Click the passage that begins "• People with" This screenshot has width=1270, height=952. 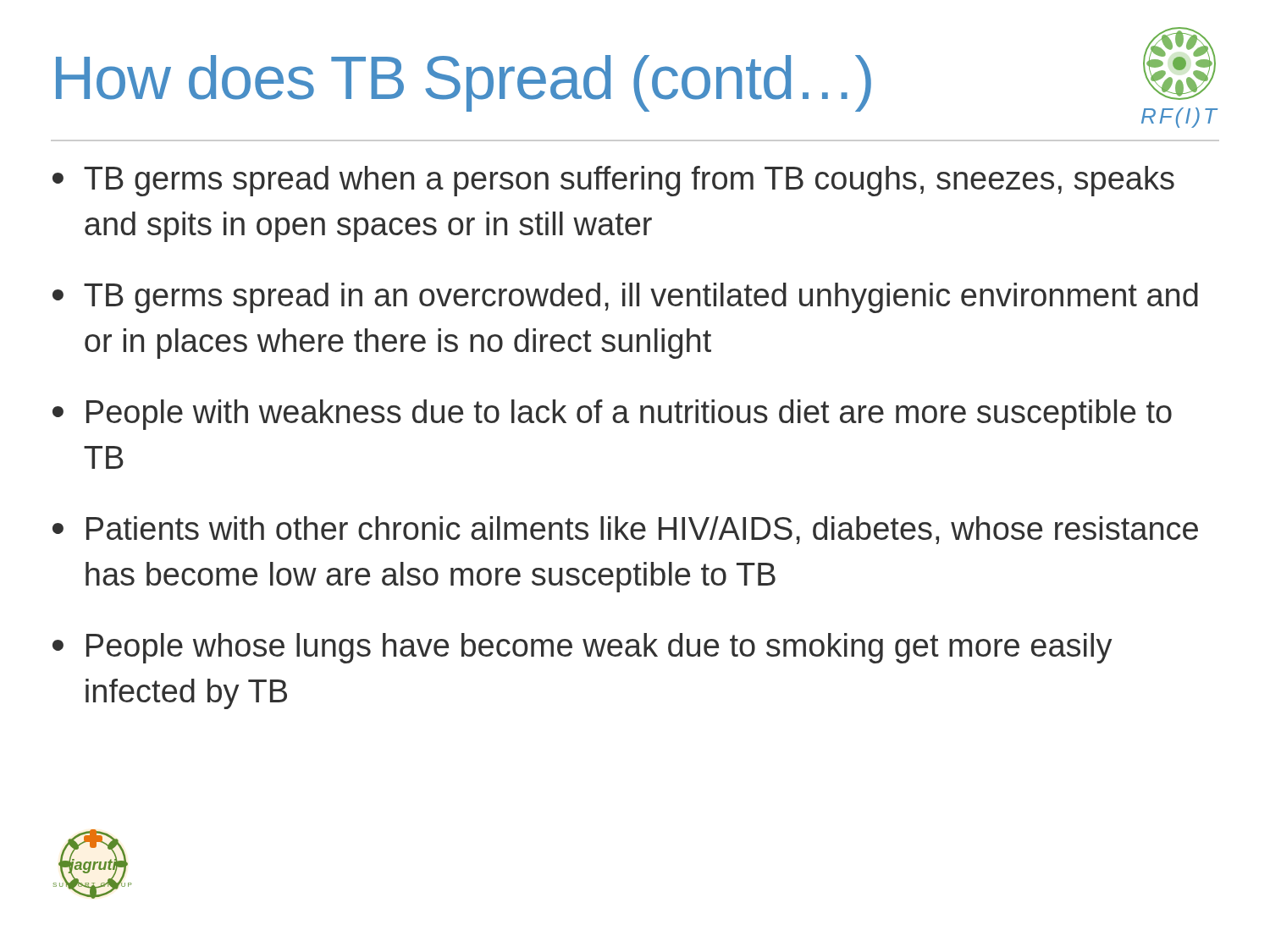[627, 436]
